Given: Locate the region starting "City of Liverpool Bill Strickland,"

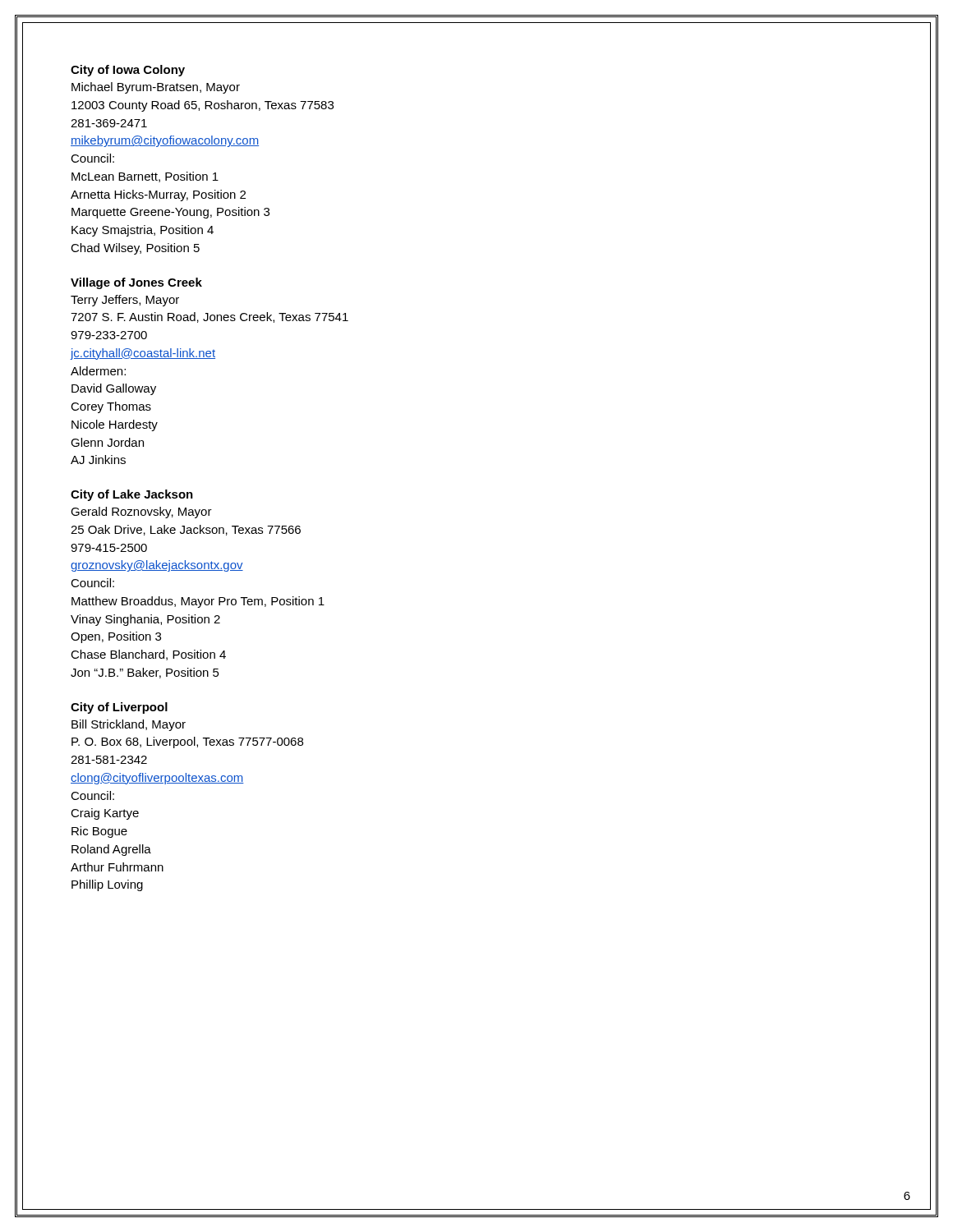Looking at the screenshot, I should tap(119, 708).
